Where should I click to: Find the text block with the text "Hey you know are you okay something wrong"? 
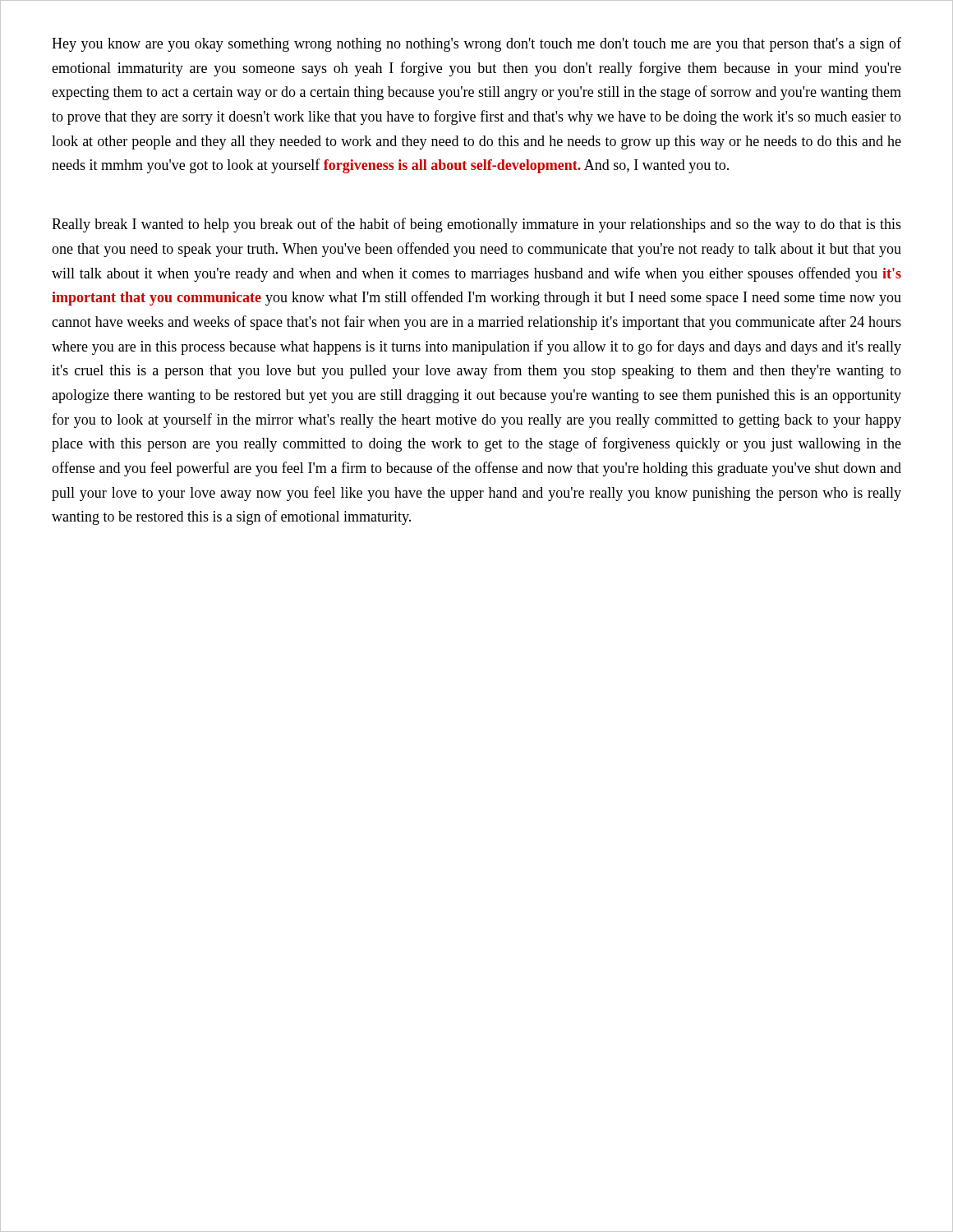click(476, 105)
